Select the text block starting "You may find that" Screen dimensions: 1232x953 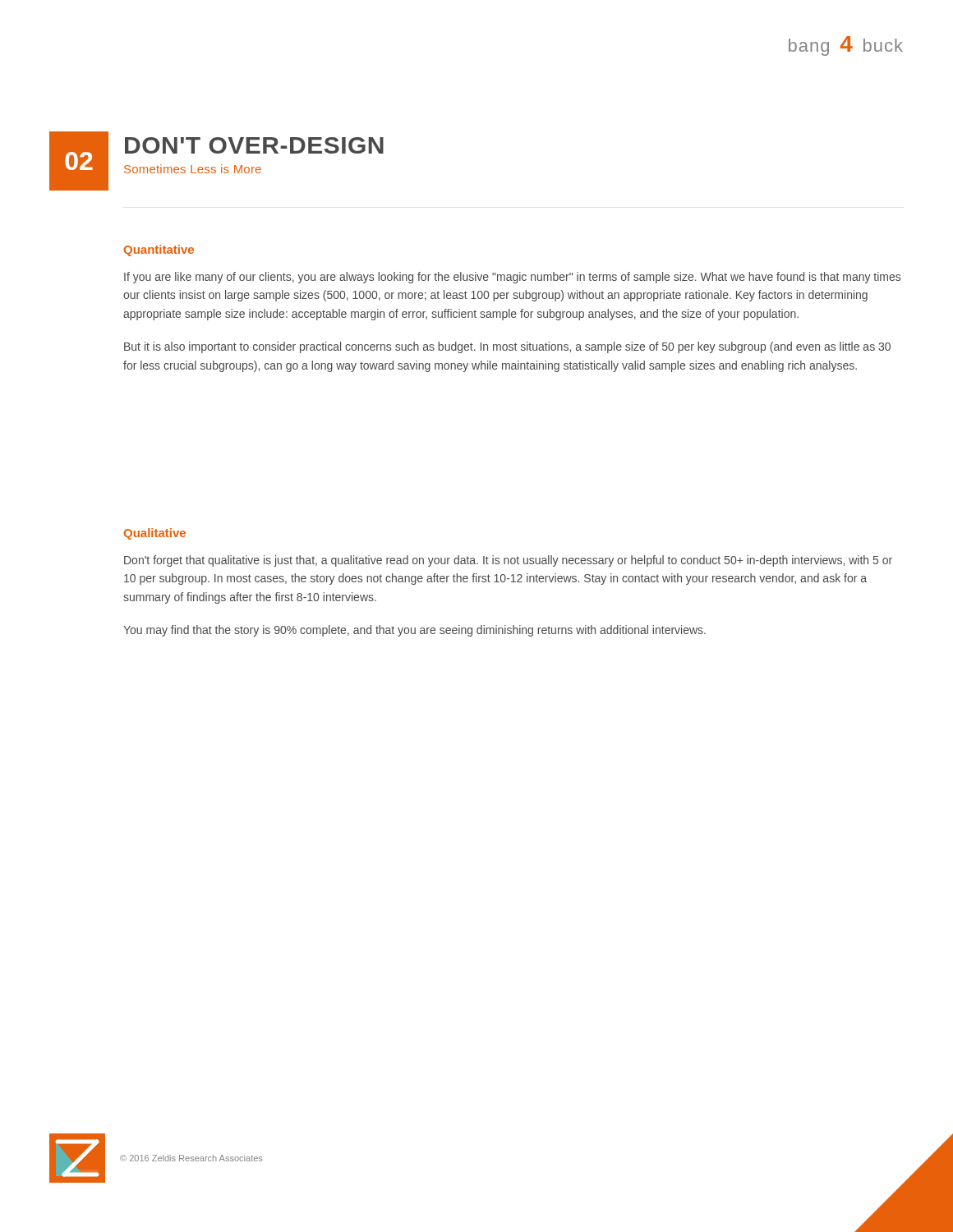click(415, 630)
